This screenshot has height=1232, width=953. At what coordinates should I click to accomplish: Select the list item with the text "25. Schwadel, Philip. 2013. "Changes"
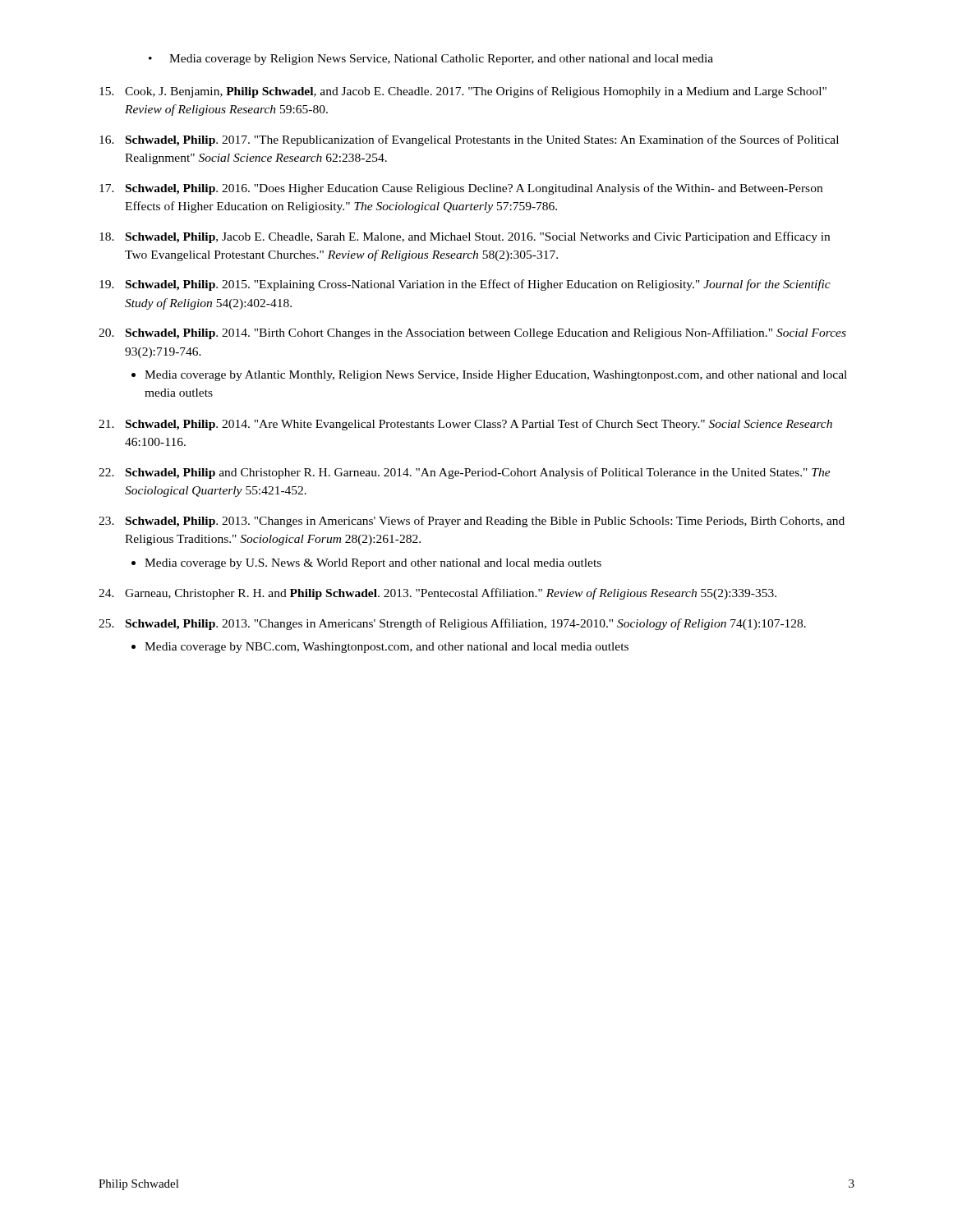coord(476,635)
